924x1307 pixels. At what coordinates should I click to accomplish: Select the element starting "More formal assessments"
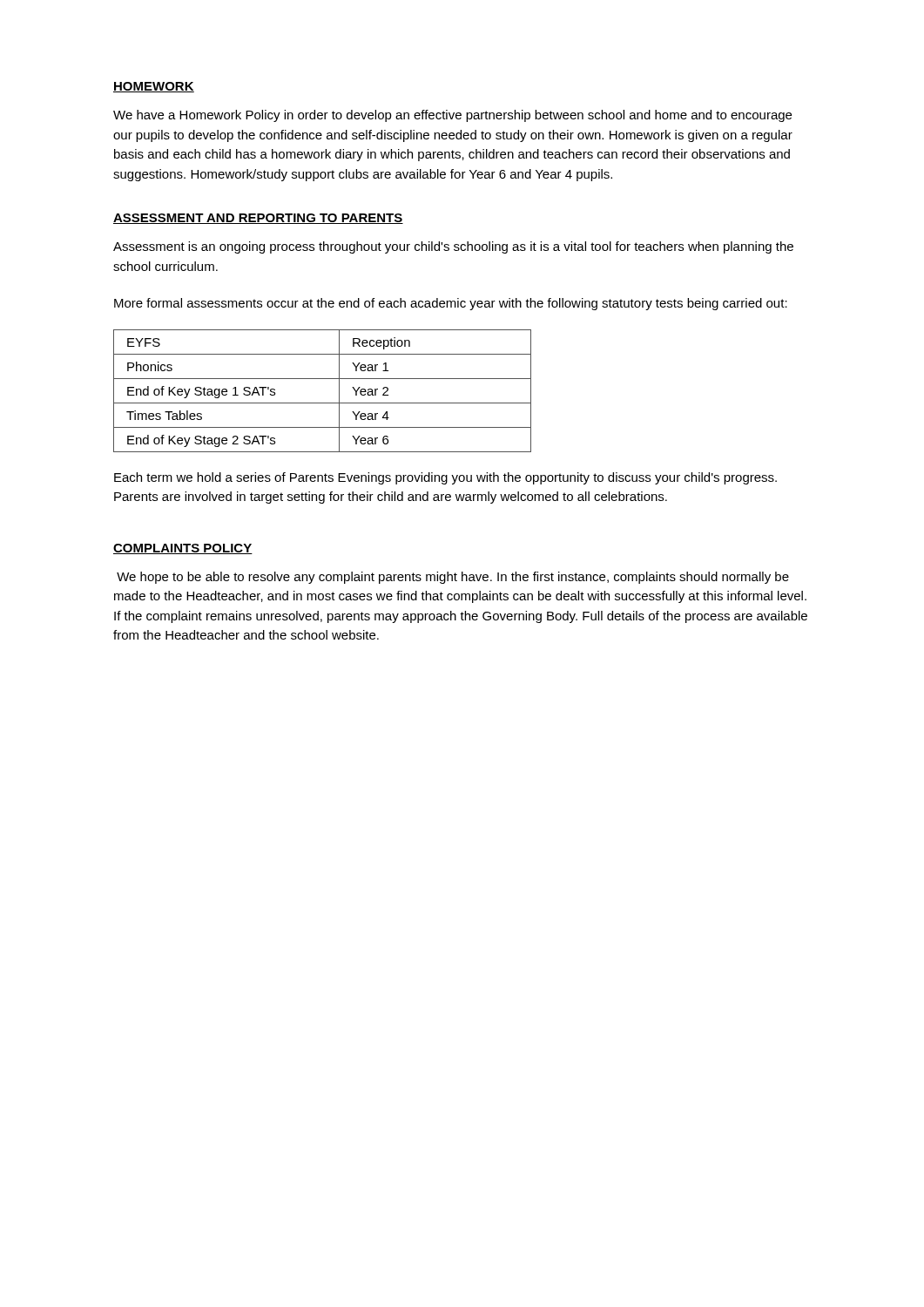[450, 303]
